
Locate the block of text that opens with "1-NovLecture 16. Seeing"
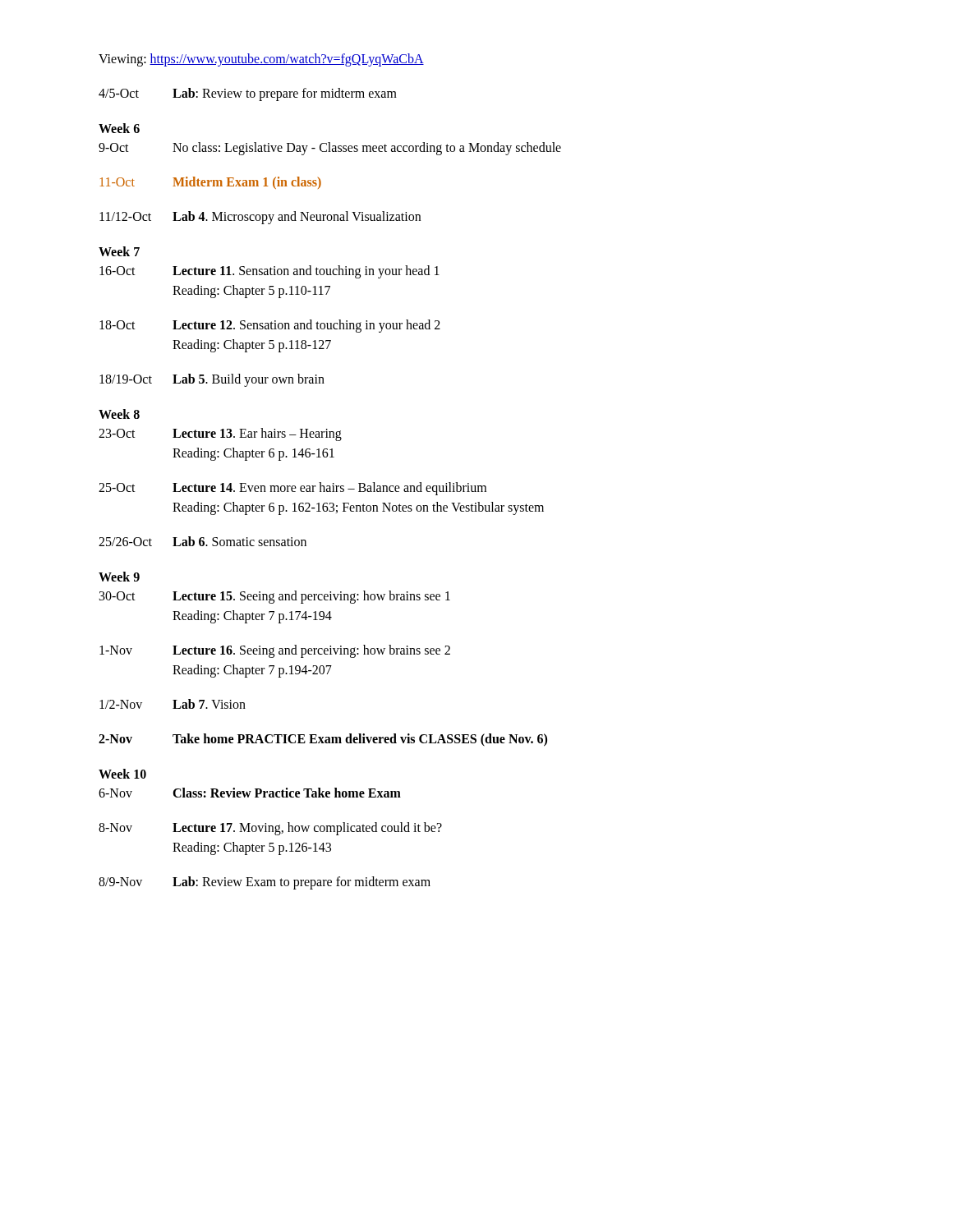(x=275, y=660)
